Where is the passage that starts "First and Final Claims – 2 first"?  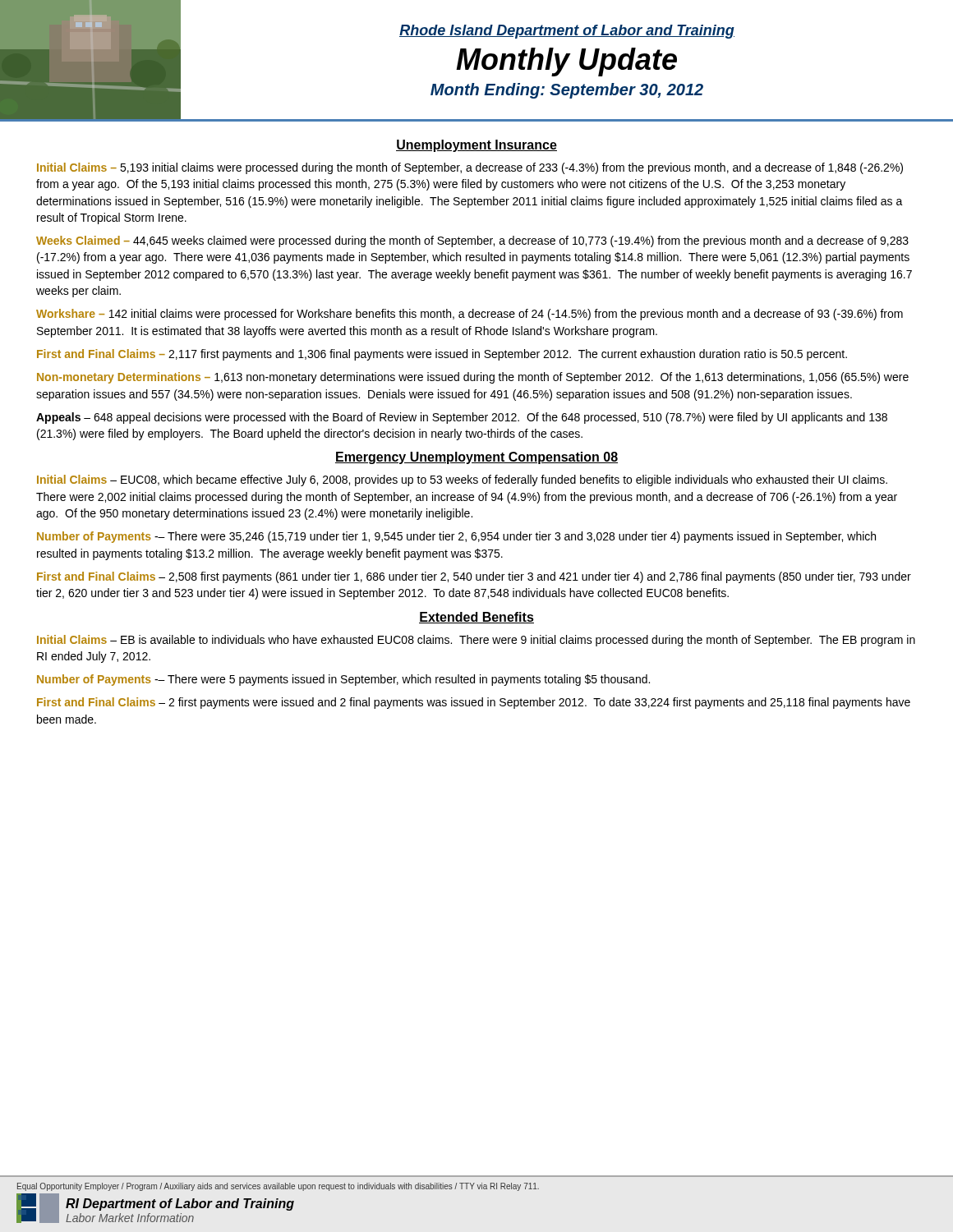point(476,711)
